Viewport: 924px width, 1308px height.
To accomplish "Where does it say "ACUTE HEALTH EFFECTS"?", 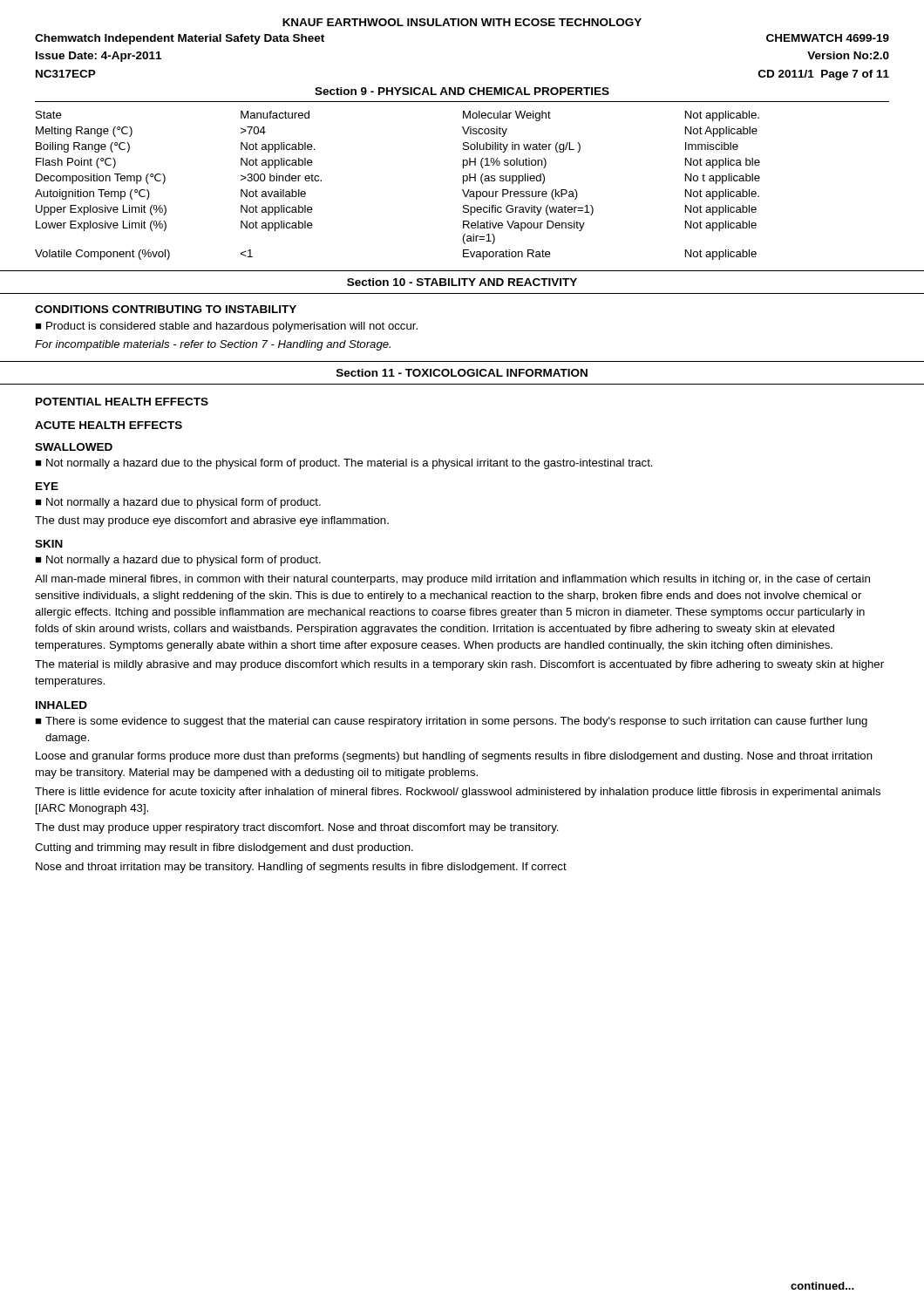I will pos(109,425).
